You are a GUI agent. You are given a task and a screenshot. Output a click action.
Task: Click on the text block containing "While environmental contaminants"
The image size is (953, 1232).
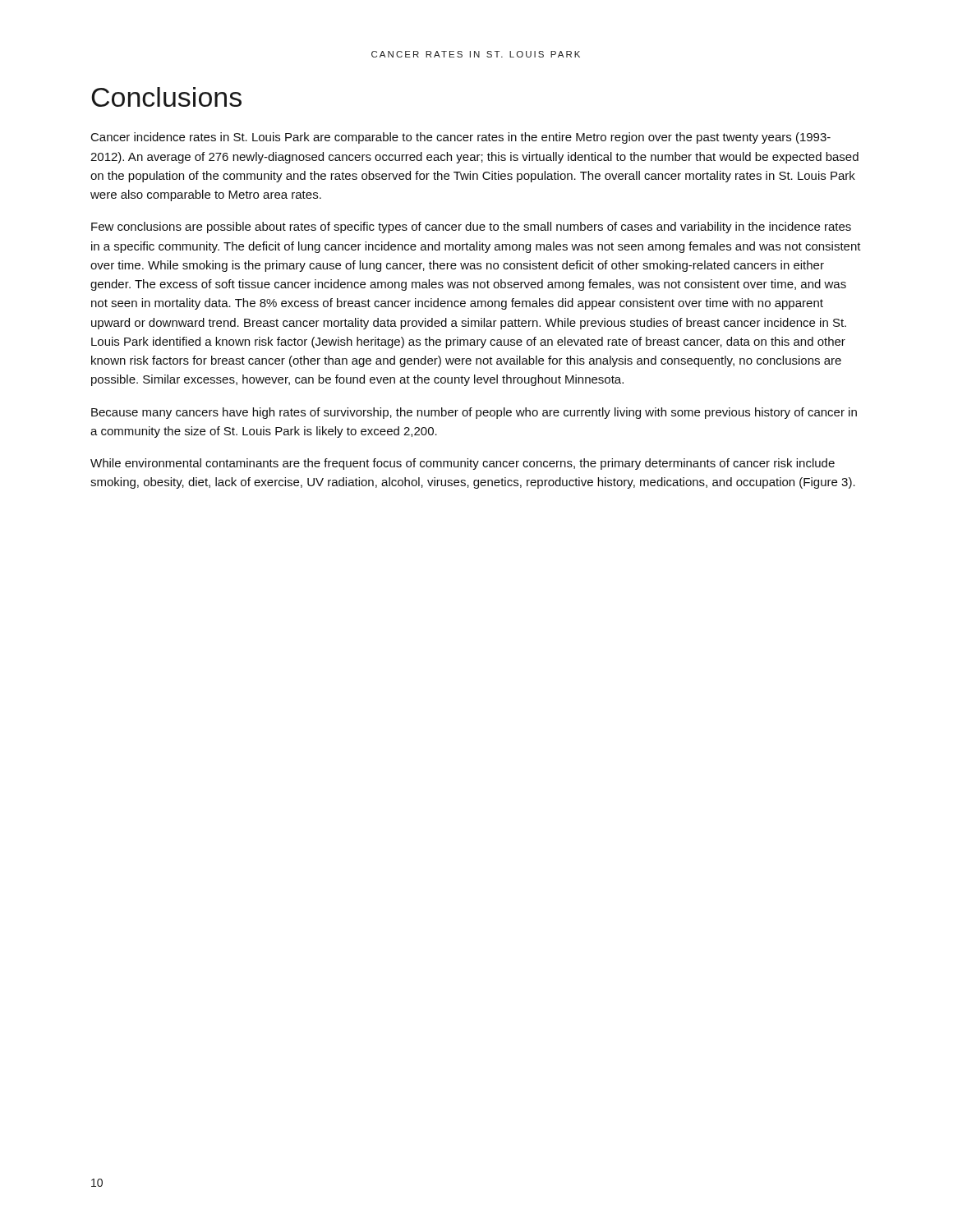coord(473,472)
